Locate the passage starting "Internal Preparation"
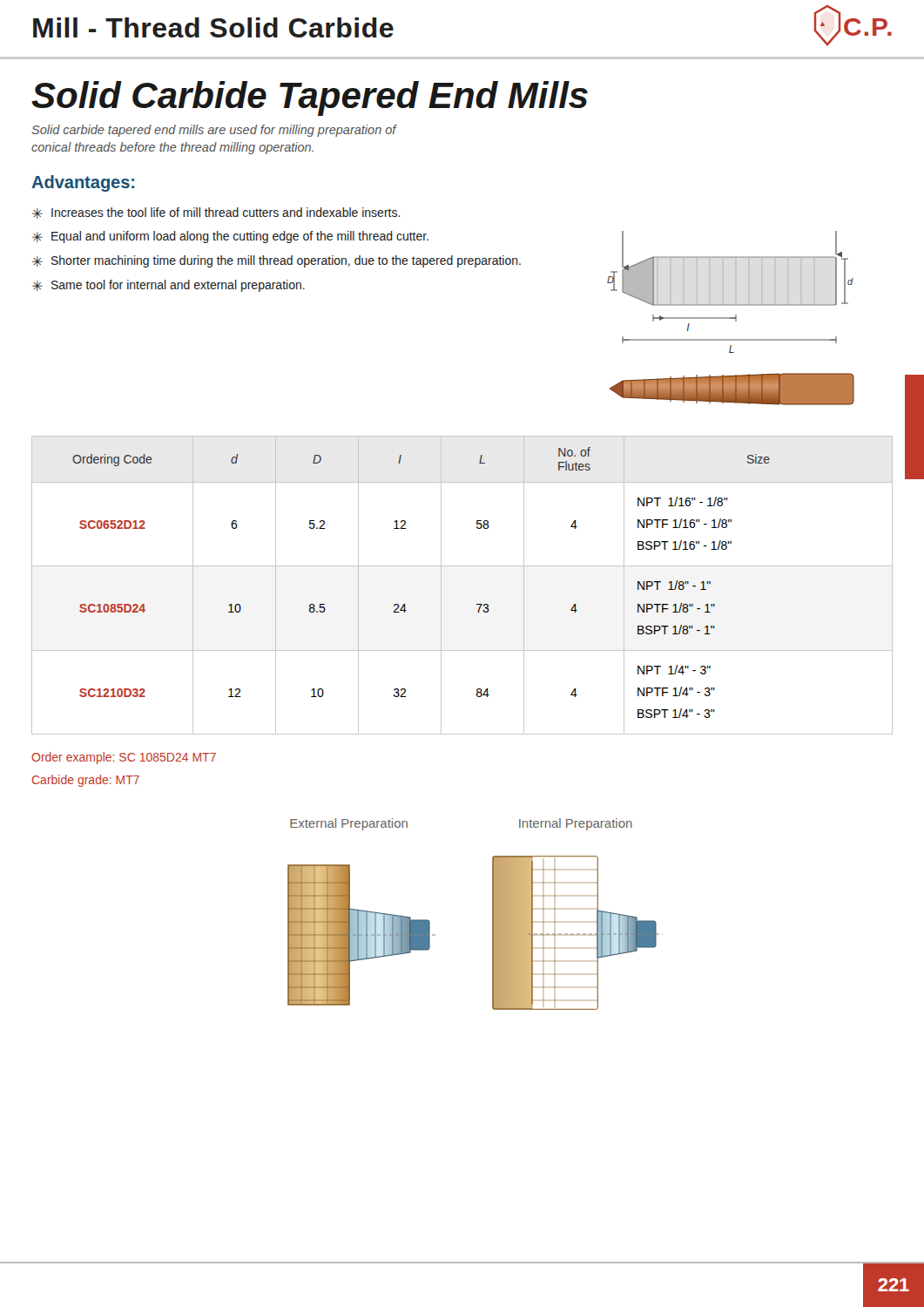This screenshot has height=1307, width=924. (575, 823)
